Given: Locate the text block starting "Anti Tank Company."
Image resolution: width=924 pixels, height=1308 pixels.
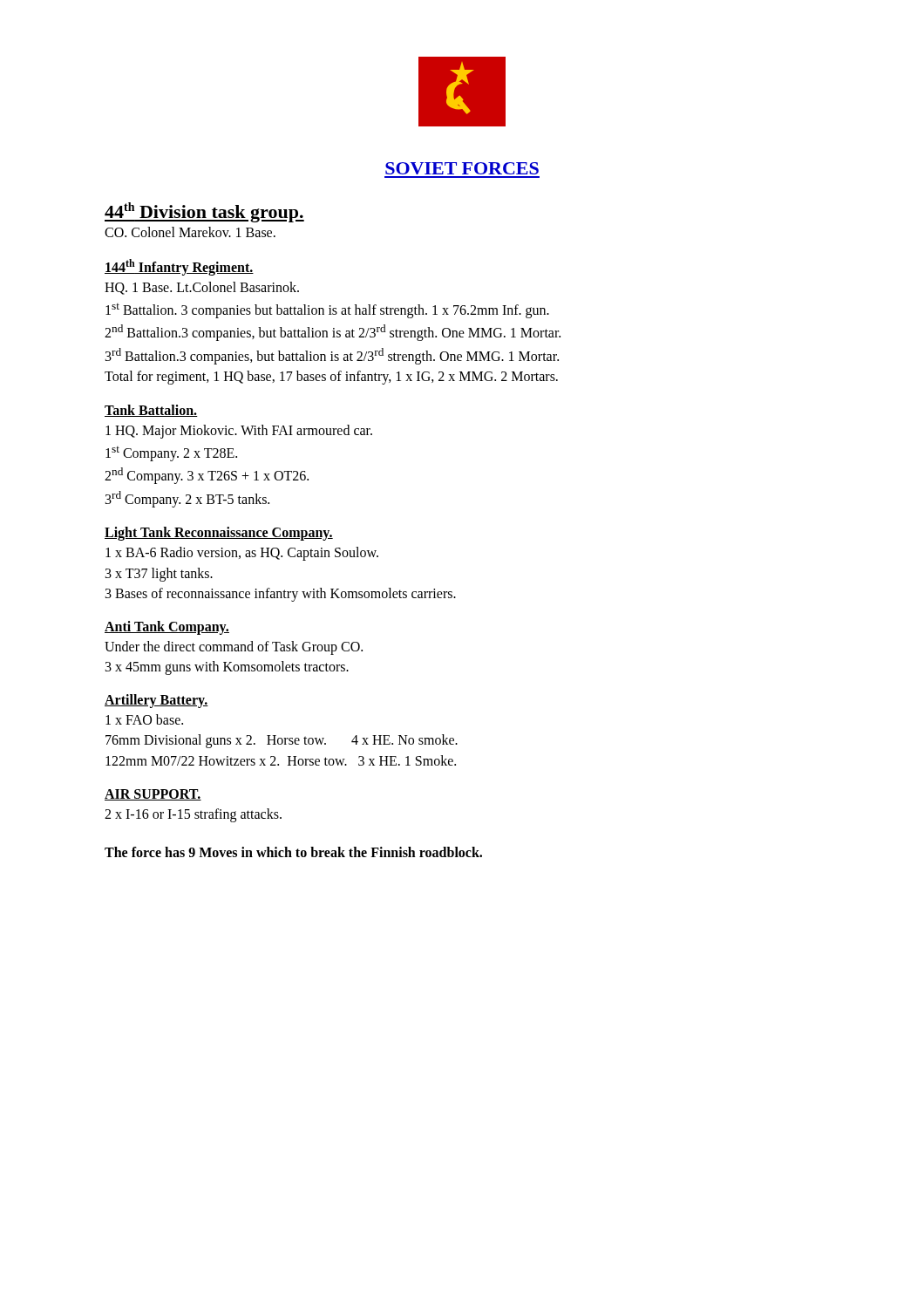Looking at the screenshot, I should (167, 626).
